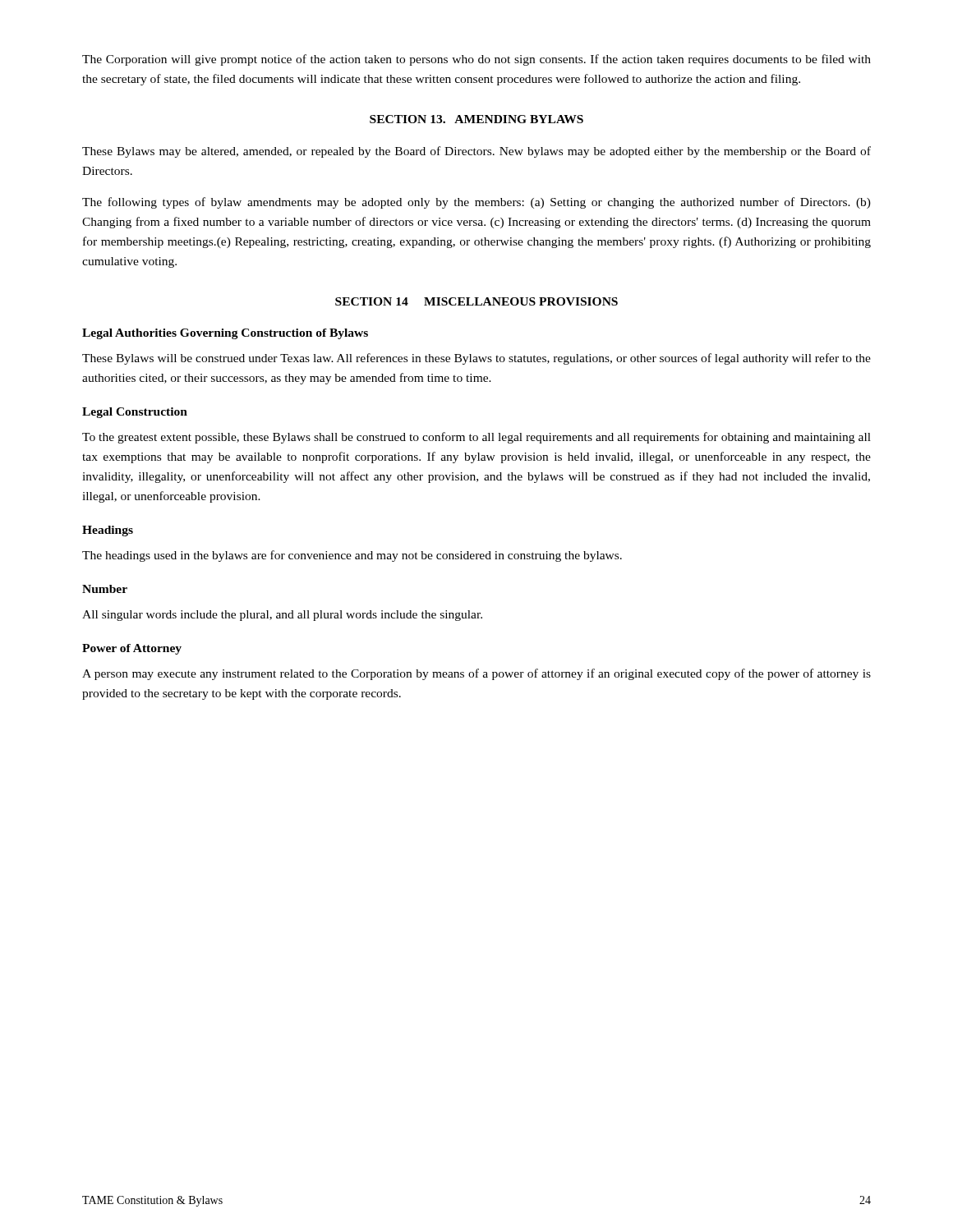Viewport: 953px width, 1232px height.
Task: Locate the text "Power of Attorney"
Action: 132,648
